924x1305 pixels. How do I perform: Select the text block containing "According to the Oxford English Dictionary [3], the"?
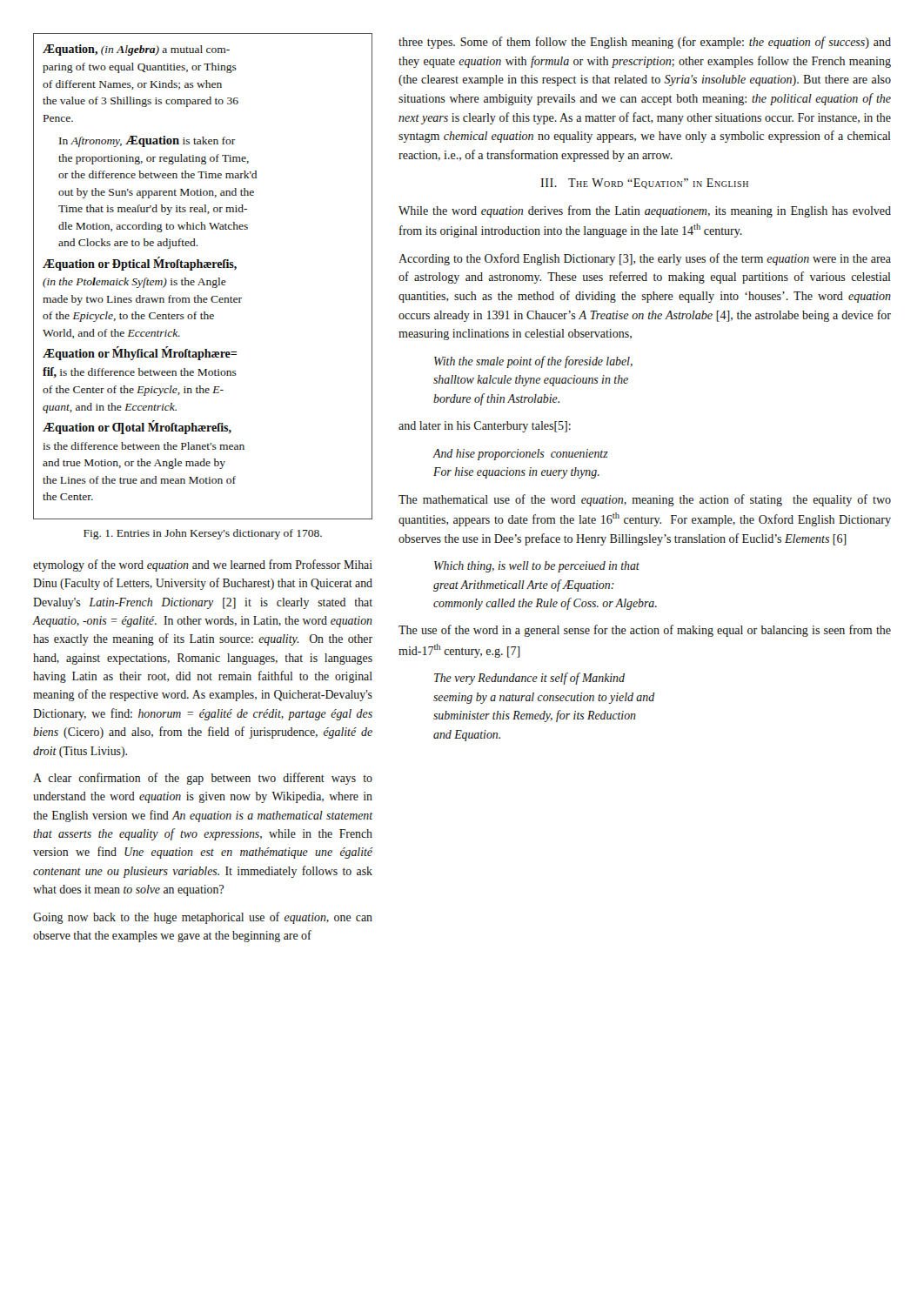click(645, 296)
